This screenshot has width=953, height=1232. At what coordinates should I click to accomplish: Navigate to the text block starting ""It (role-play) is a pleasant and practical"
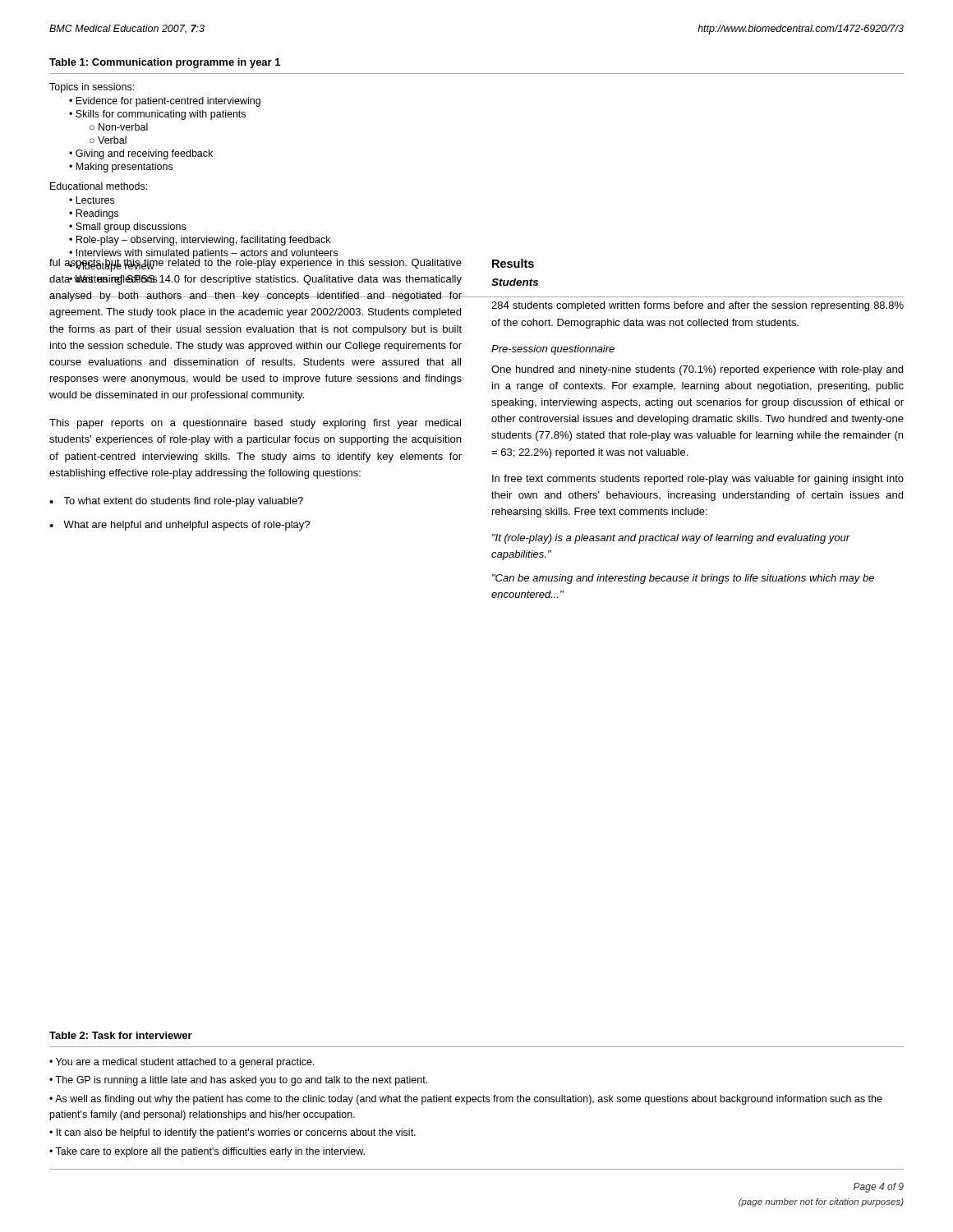[670, 546]
